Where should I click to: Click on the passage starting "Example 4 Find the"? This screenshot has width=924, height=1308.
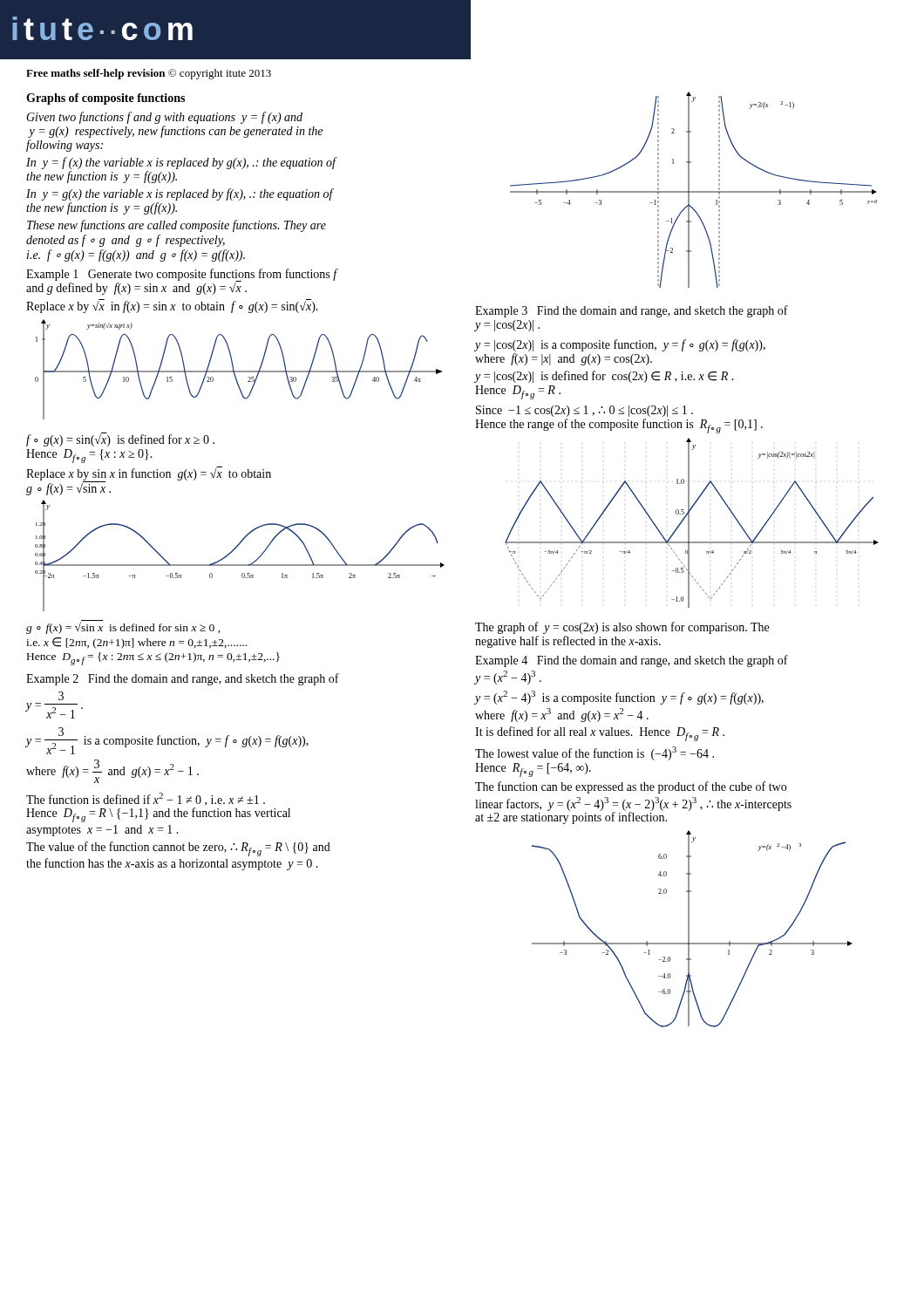click(631, 669)
